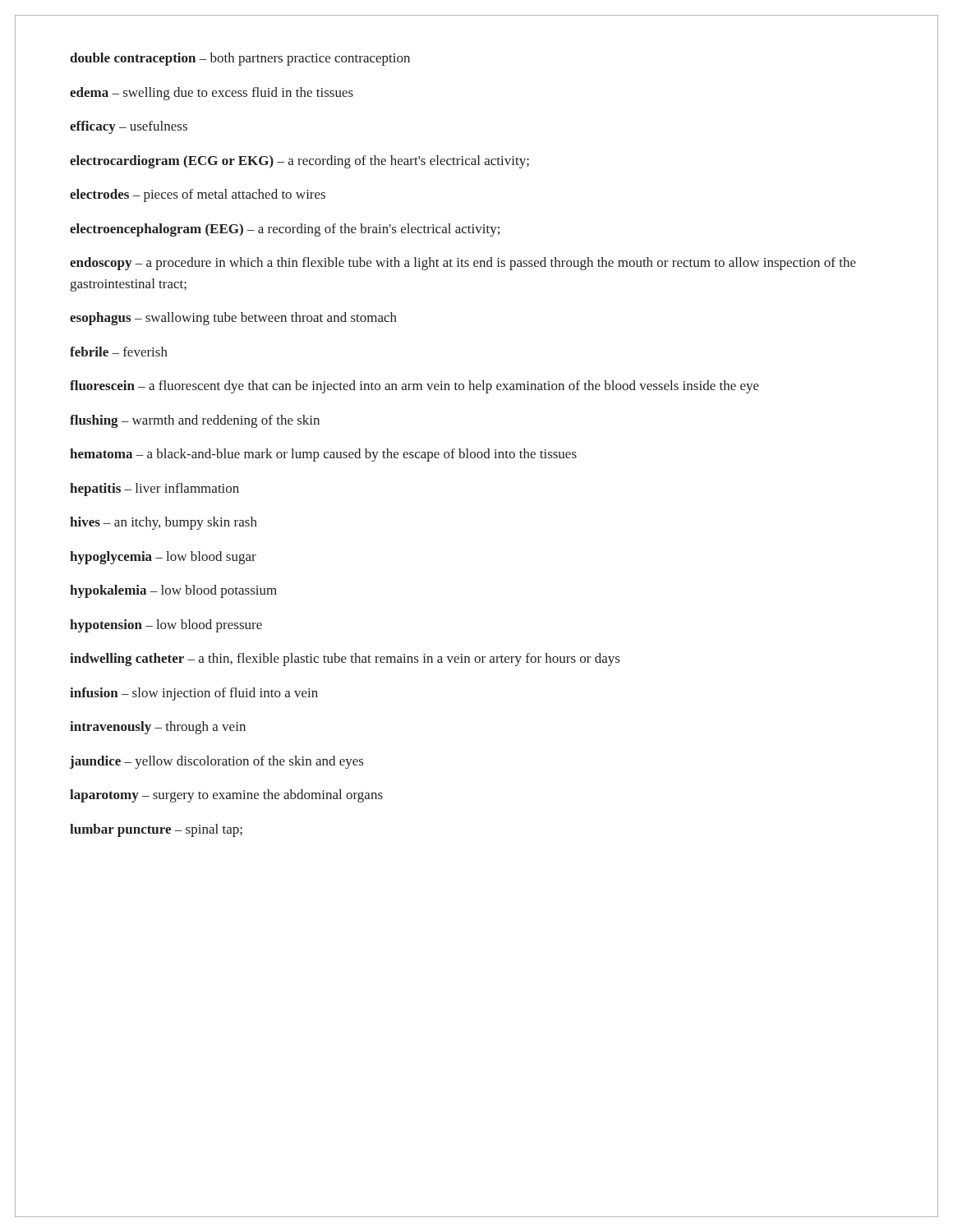Navigate to the block starting "jaundice – yellow discoloration of"

[x=217, y=761]
